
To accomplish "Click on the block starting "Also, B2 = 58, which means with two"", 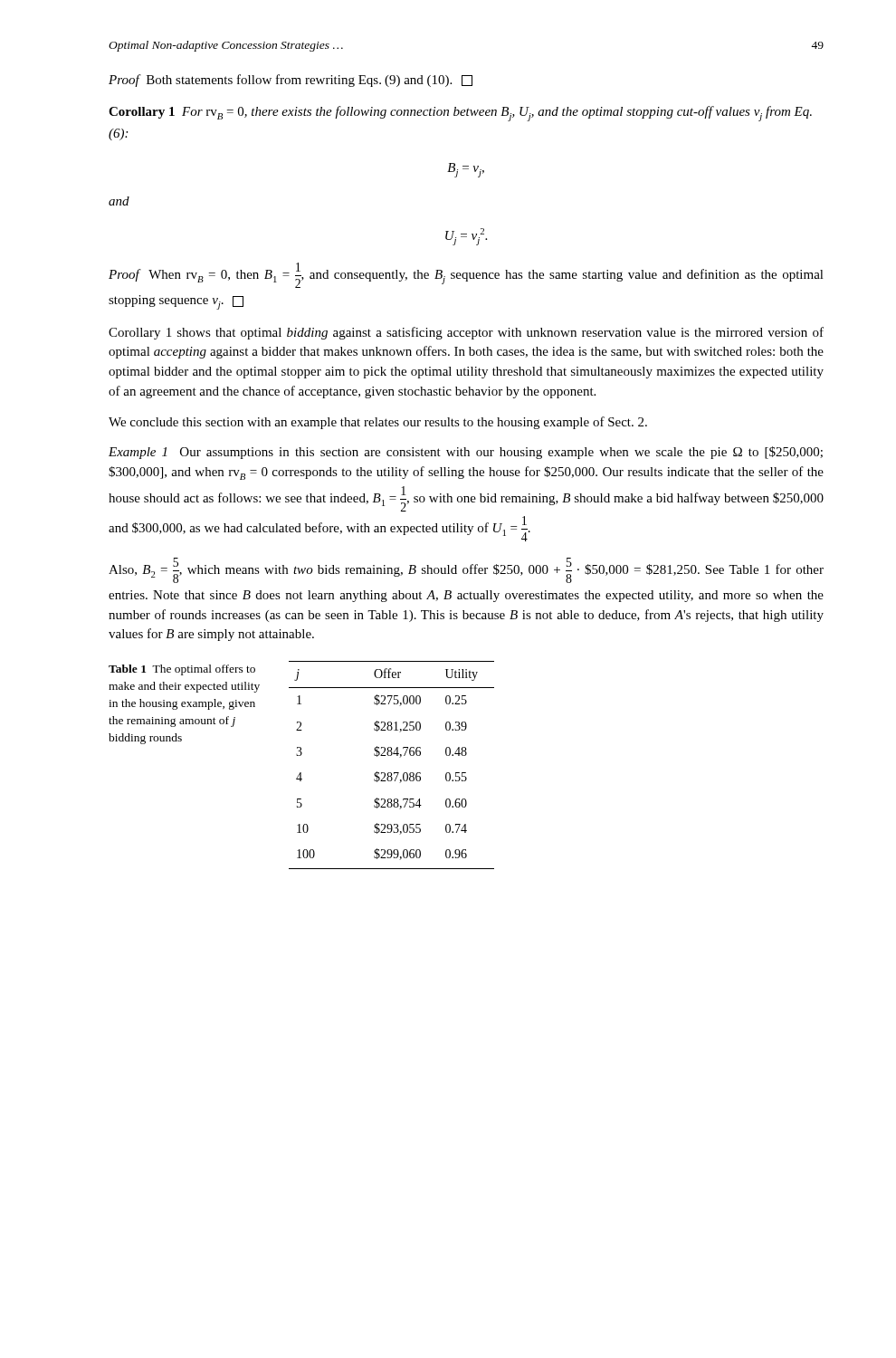I will (466, 598).
